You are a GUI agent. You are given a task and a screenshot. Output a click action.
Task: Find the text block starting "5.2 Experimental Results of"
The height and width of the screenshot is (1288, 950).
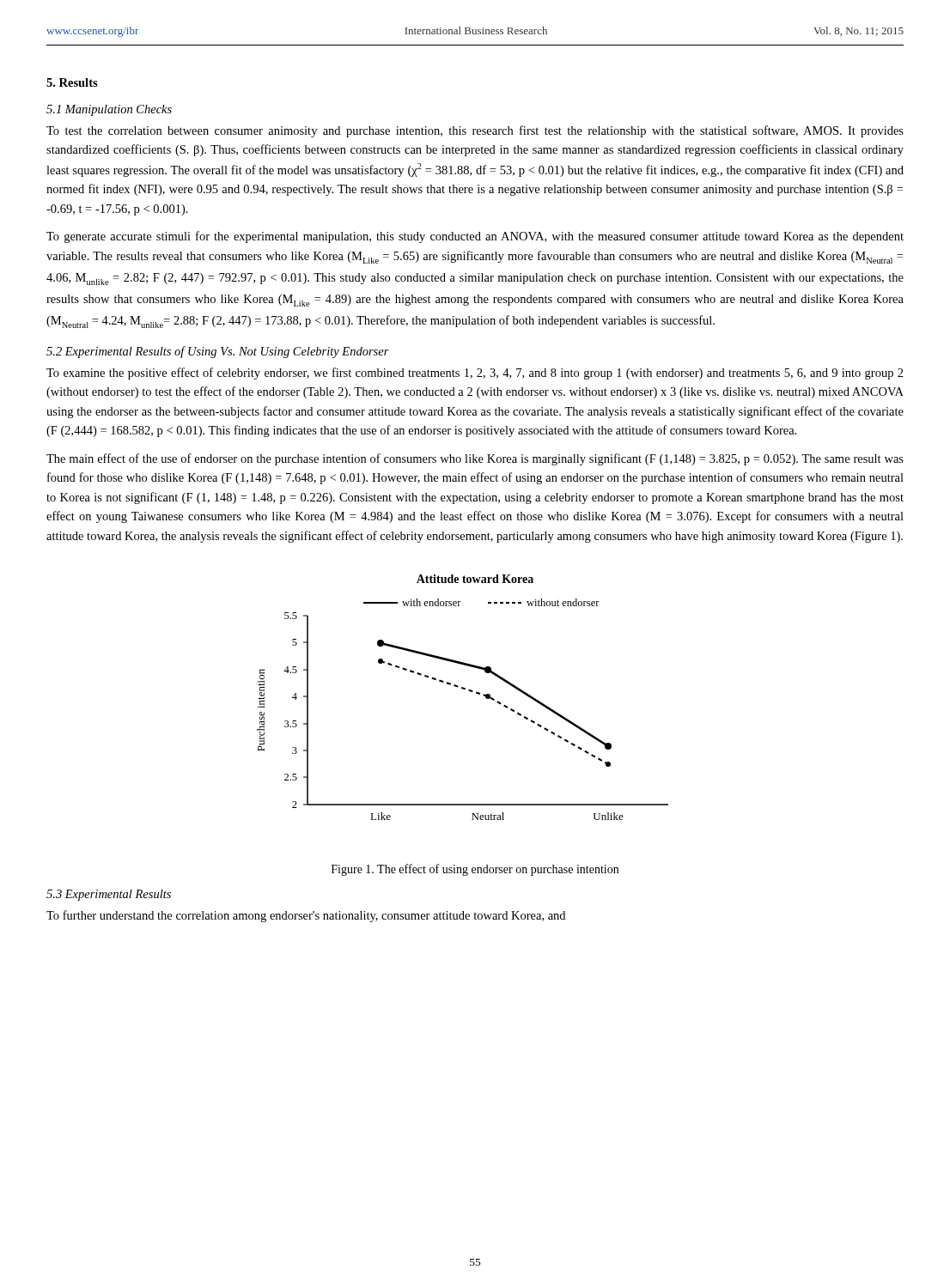click(x=217, y=351)
